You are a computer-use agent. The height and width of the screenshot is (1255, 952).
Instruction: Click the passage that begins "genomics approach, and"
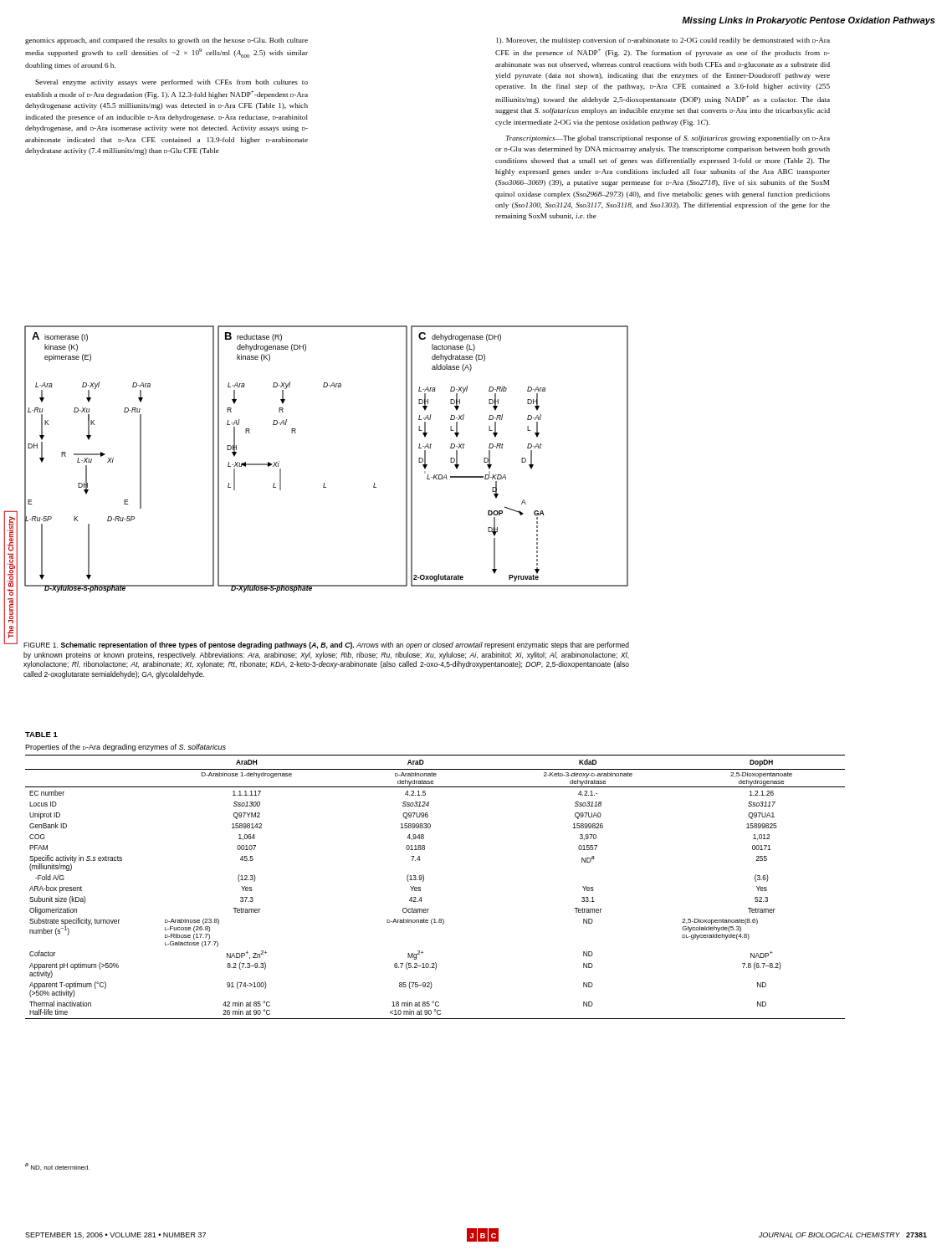coord(167,96)
